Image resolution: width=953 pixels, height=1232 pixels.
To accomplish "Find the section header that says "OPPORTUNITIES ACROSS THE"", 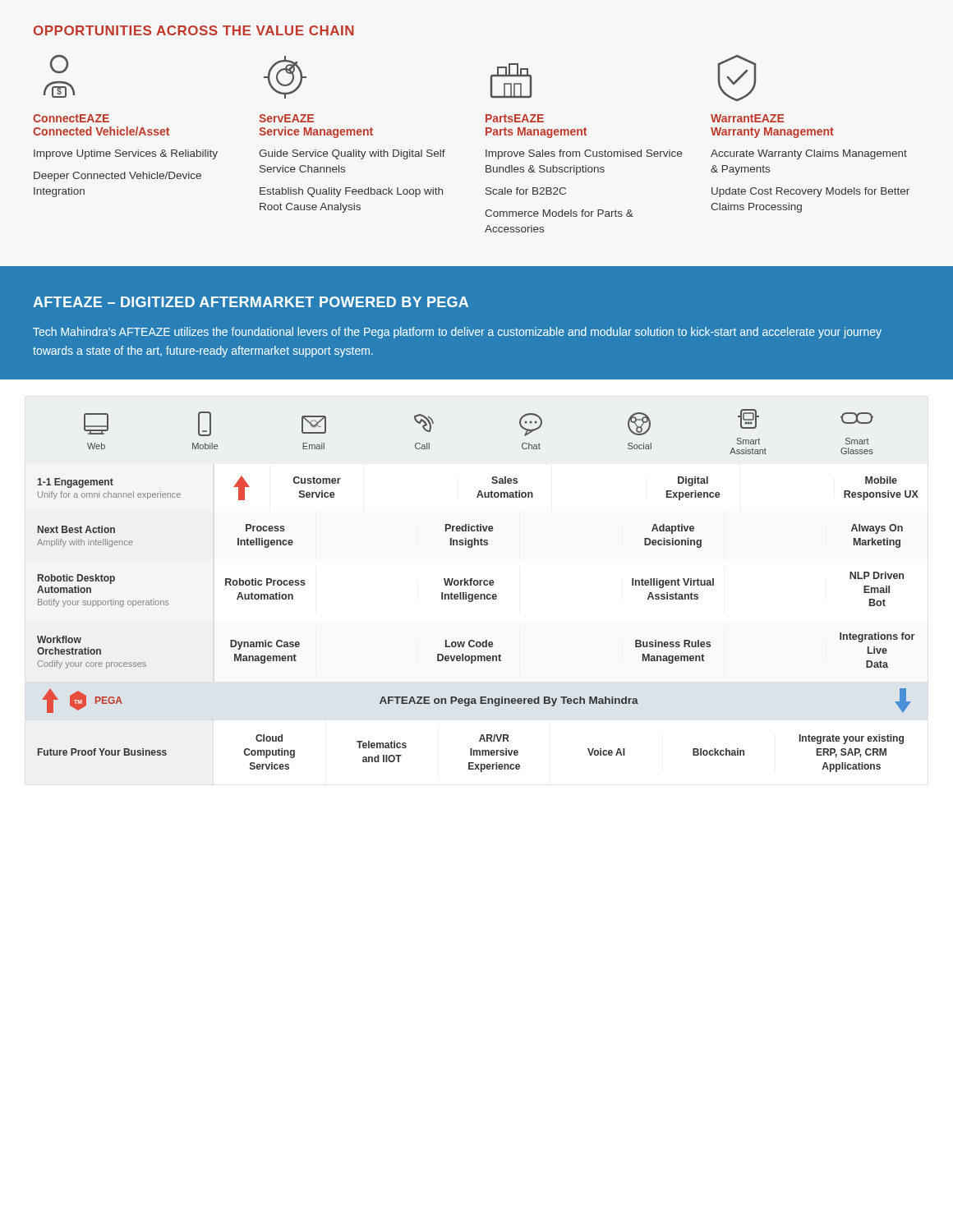I will click(x=194, y=30).
